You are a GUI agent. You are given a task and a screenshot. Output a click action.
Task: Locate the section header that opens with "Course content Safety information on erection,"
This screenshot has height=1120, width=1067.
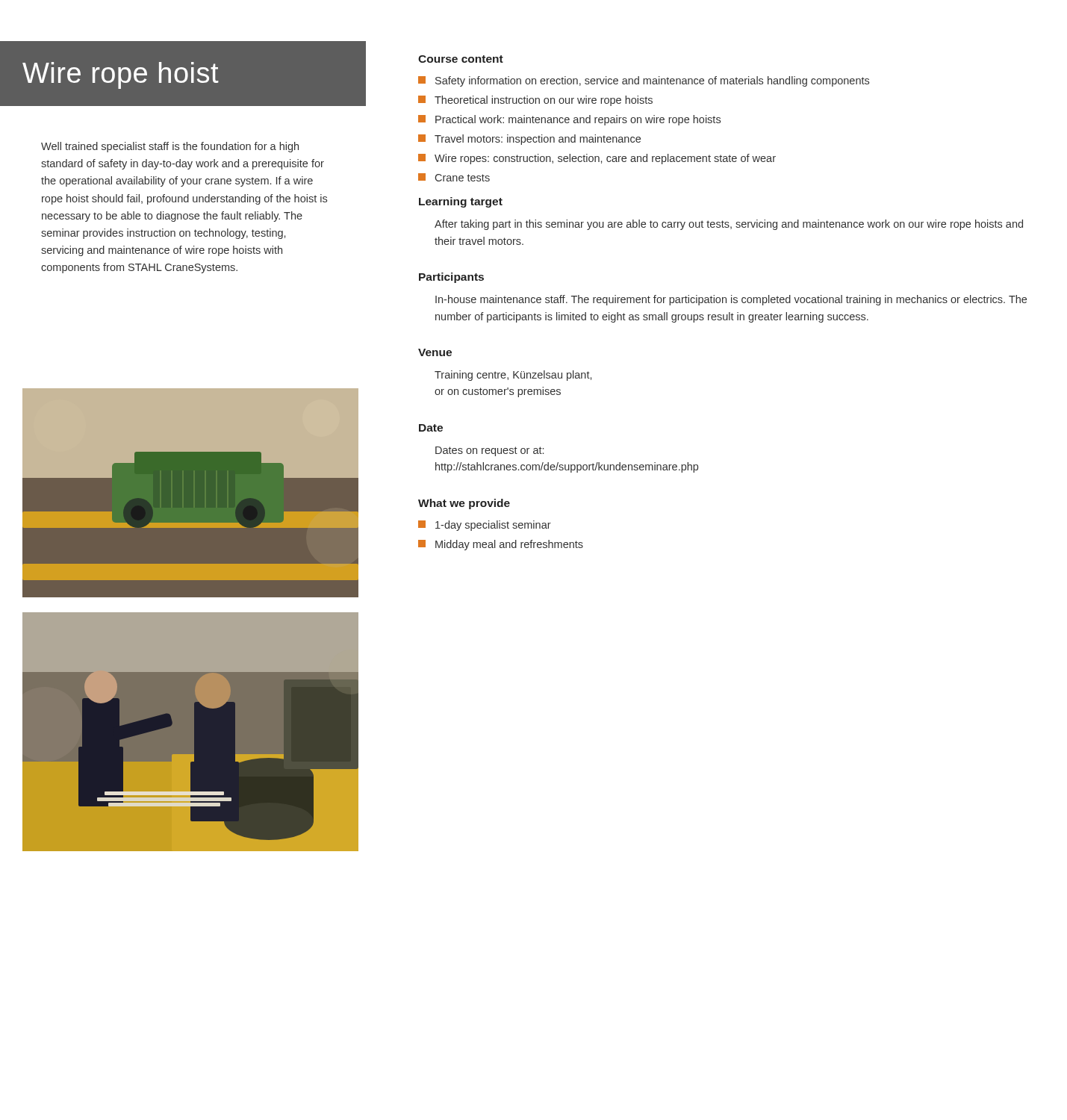pyautogui.click(x=724, y=119)
